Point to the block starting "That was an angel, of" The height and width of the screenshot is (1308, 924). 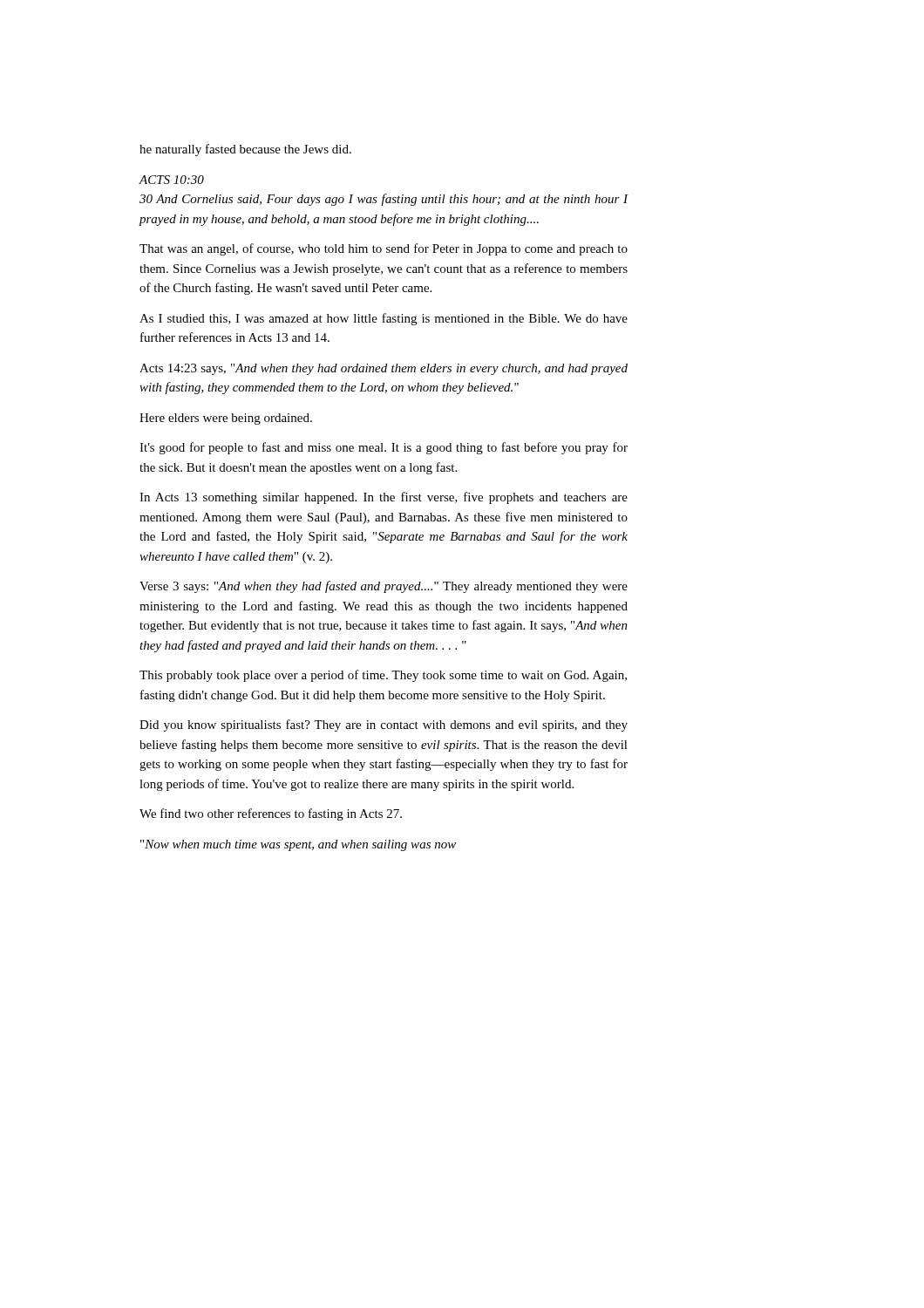[384, 268]
